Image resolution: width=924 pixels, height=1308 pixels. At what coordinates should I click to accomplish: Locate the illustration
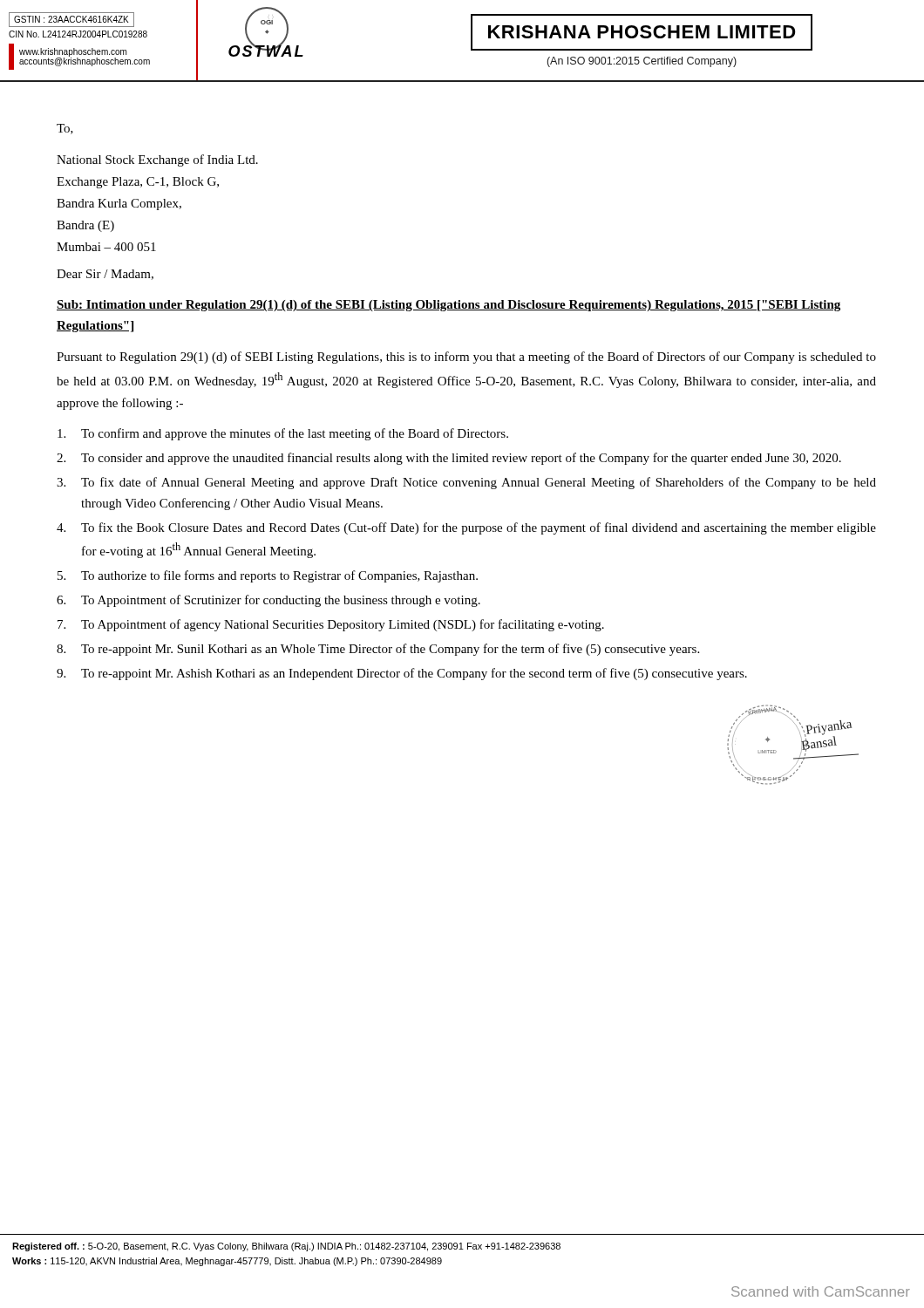click(x=462, y=743)
